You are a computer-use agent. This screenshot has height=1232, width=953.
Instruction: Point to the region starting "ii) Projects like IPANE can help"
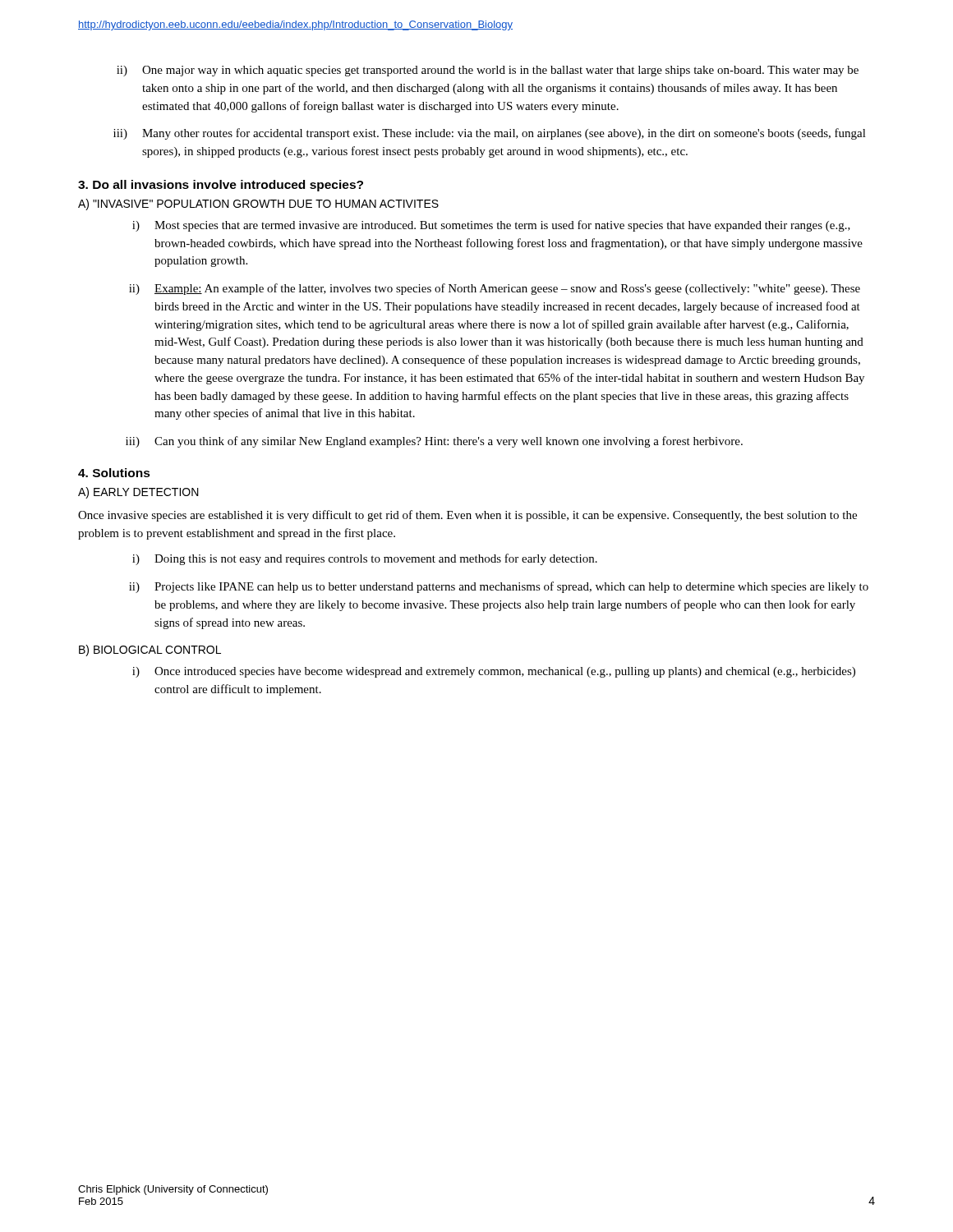[489, 605]
